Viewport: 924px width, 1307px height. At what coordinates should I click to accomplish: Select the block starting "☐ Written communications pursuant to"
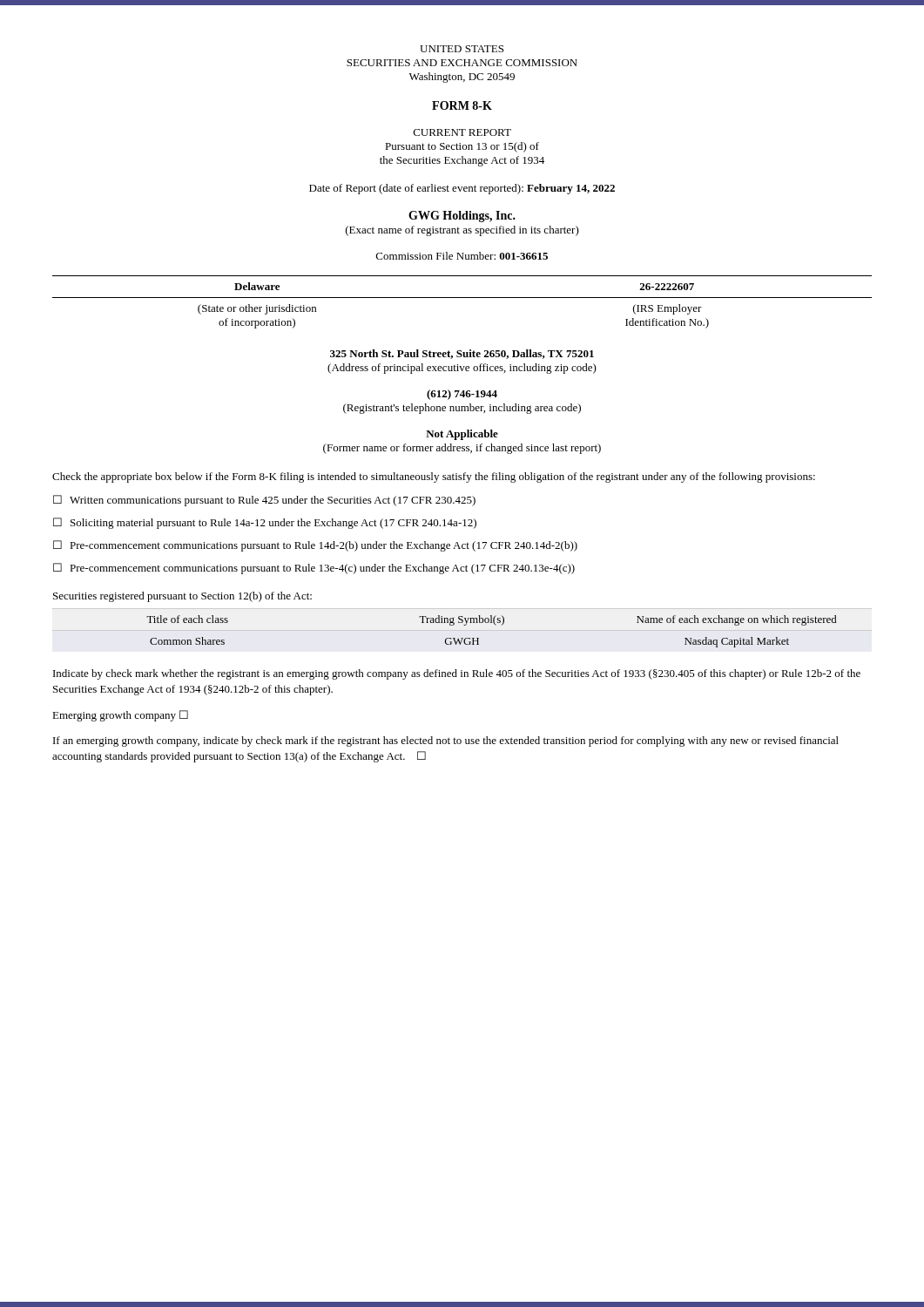click(x=264, y=500)
